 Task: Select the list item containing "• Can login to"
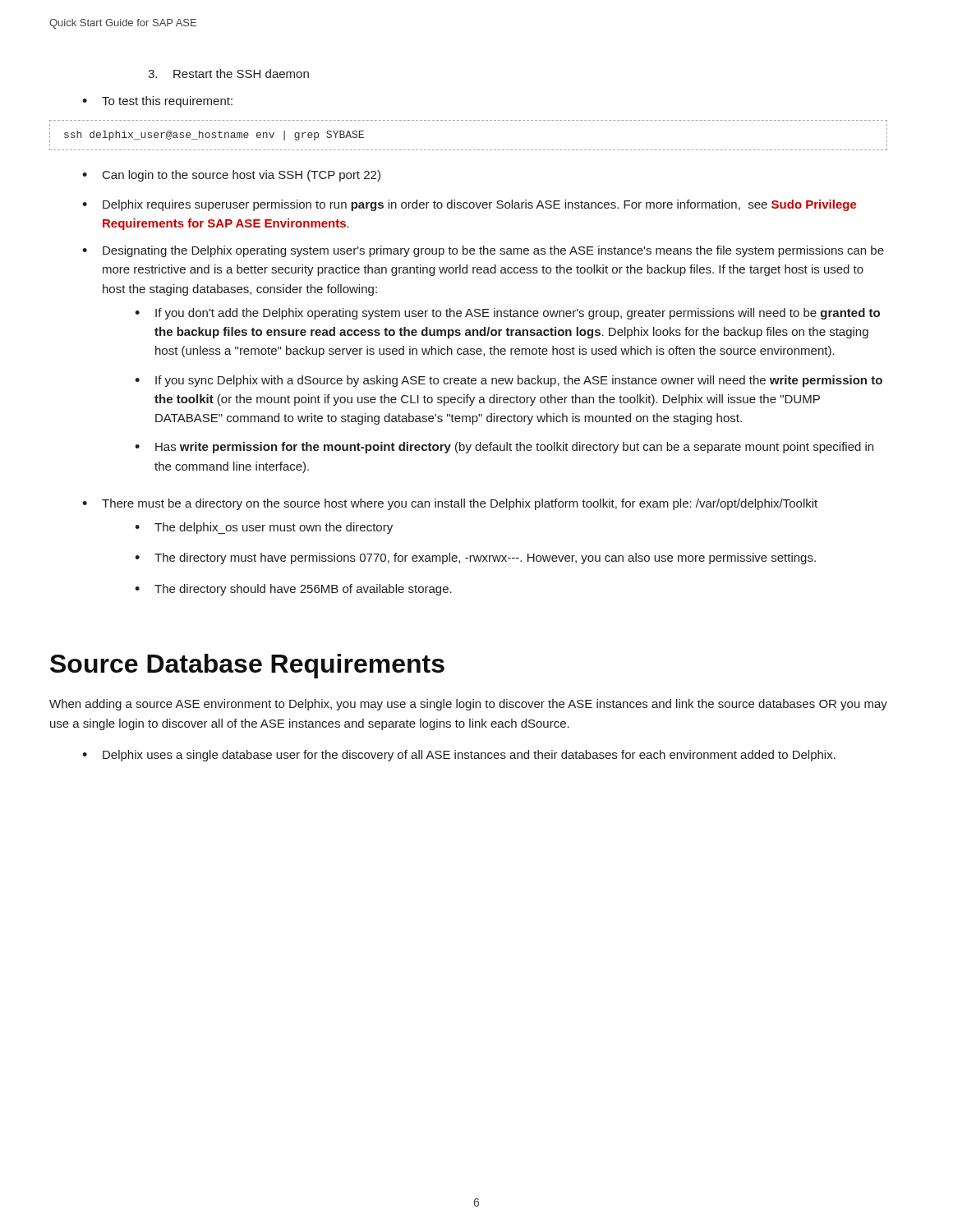point(231,176)
